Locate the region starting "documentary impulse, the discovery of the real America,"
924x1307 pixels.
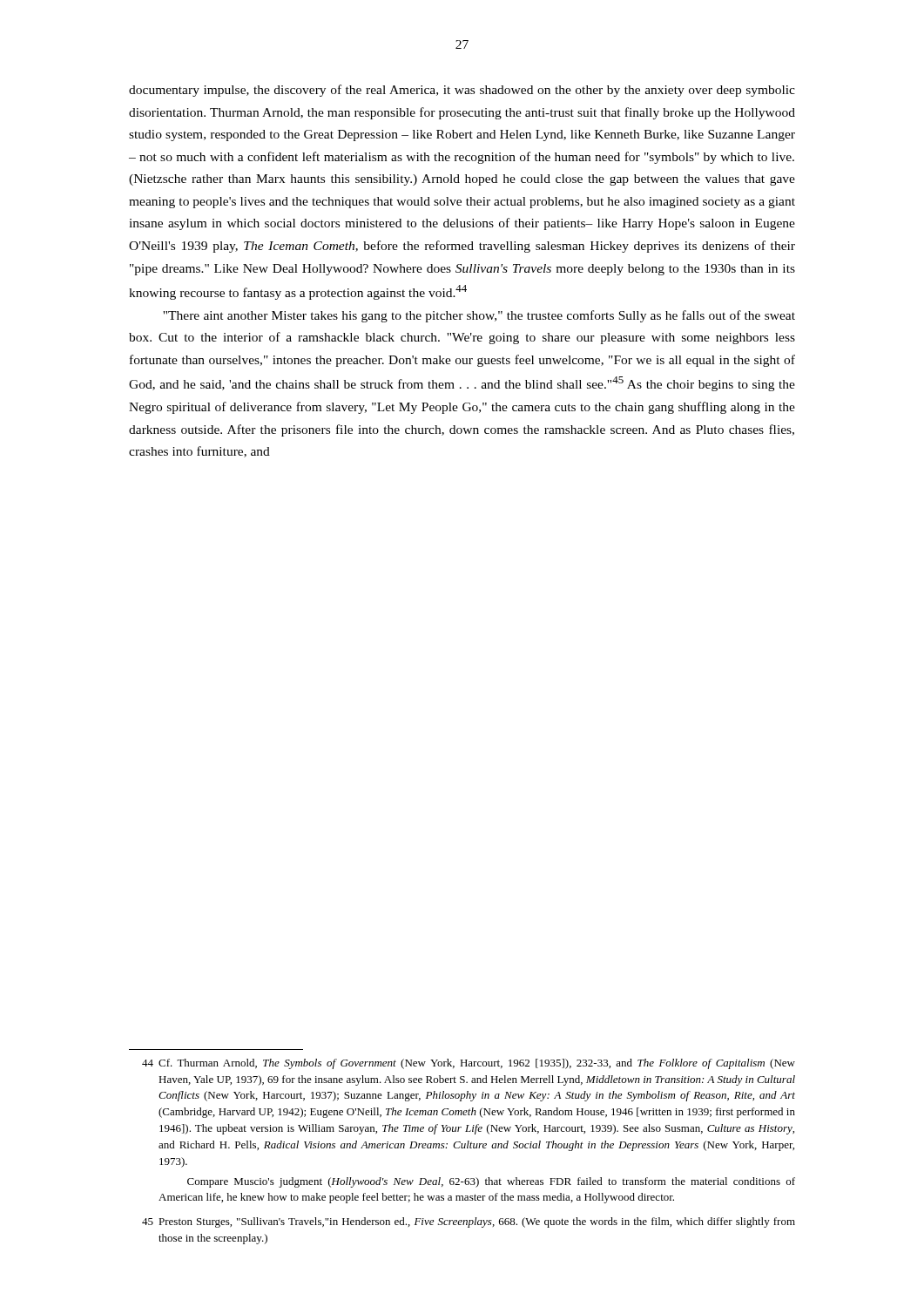(x=462, y=270)
